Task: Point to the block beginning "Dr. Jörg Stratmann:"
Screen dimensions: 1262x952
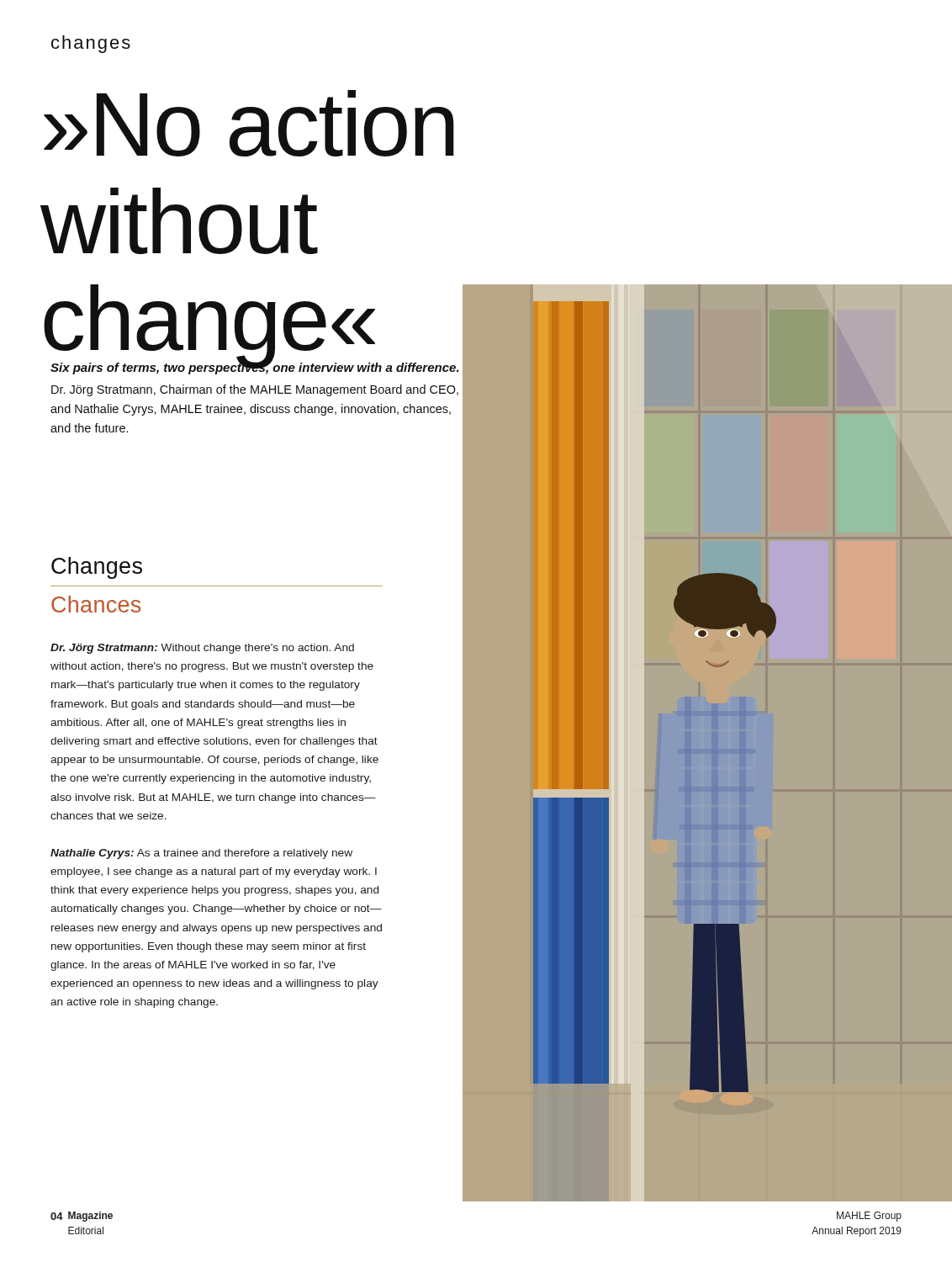Action: (x=215, y=731)
